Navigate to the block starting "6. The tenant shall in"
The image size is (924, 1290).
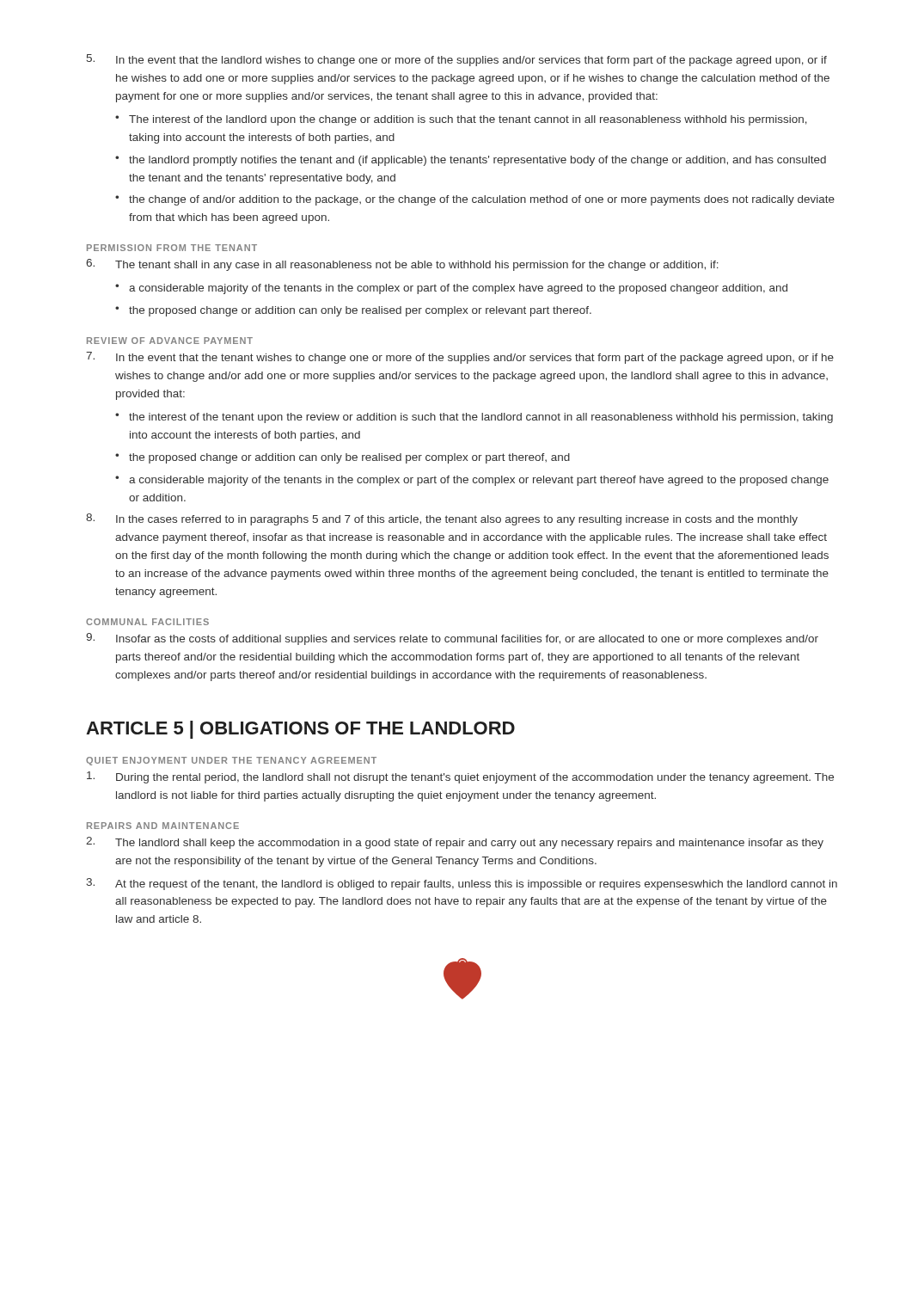[402, 266]
